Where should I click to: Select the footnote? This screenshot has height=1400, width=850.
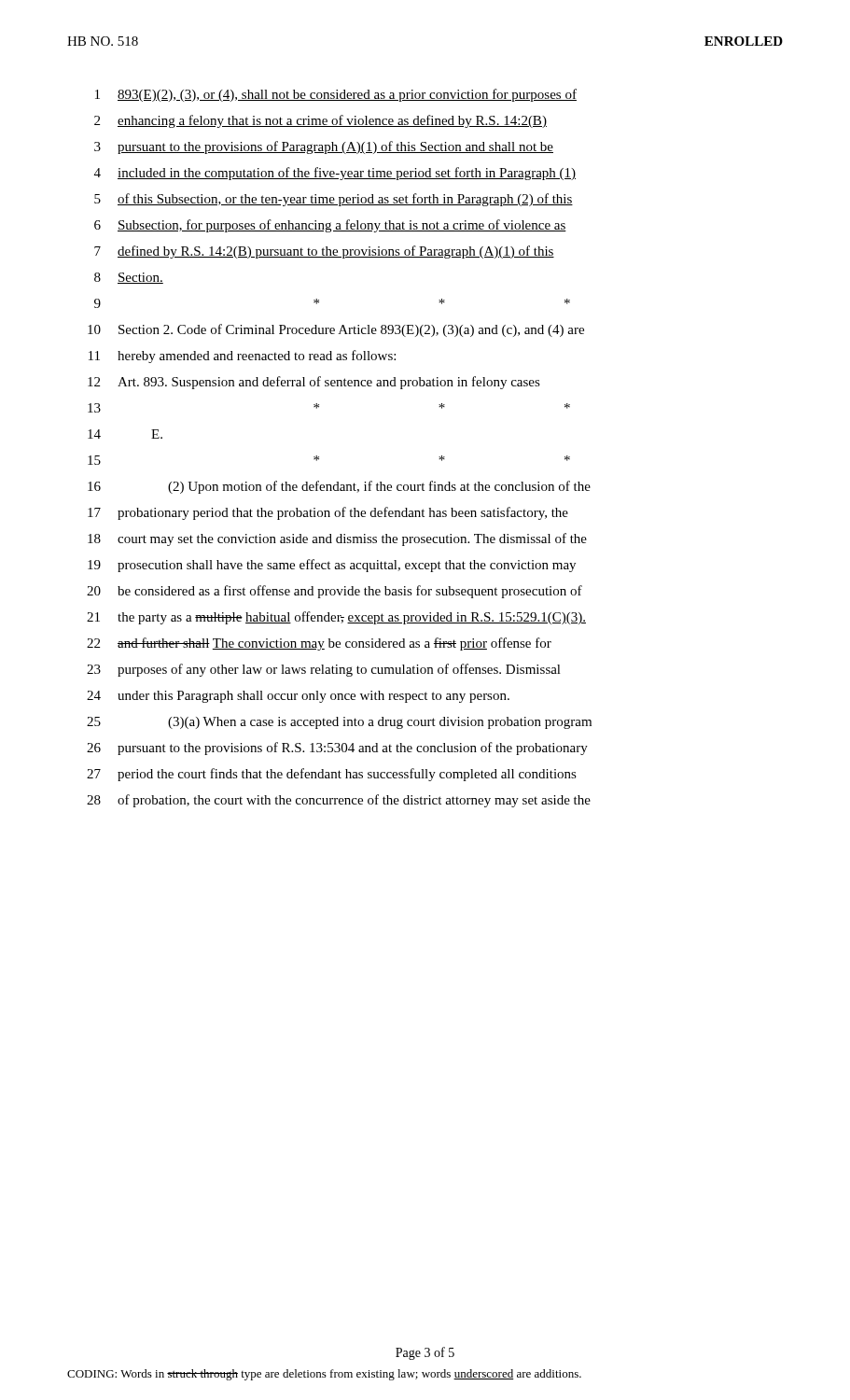[324, 1373]
